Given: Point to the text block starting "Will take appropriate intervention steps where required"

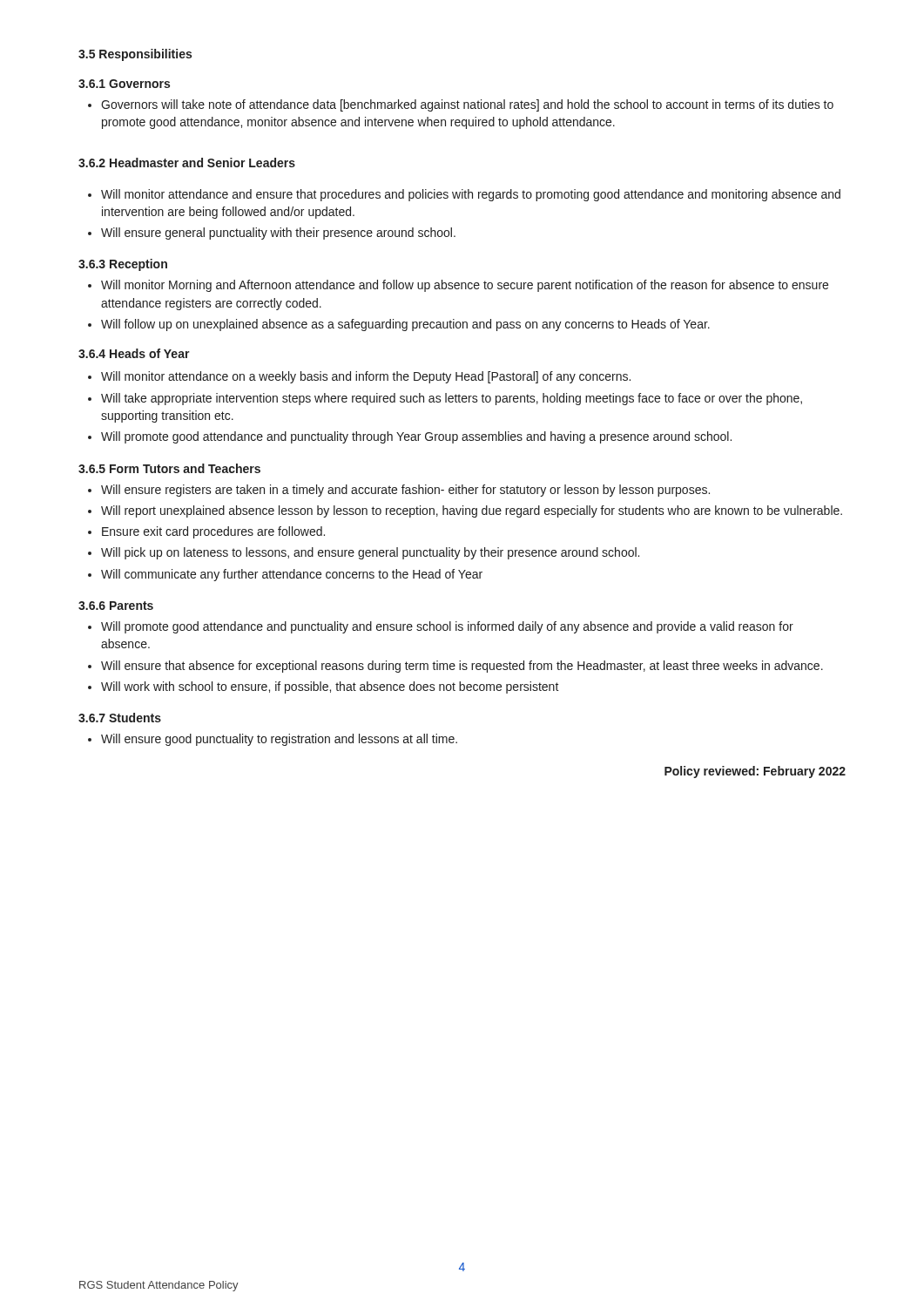Looking at the screenshot, I should click(452, 407).
